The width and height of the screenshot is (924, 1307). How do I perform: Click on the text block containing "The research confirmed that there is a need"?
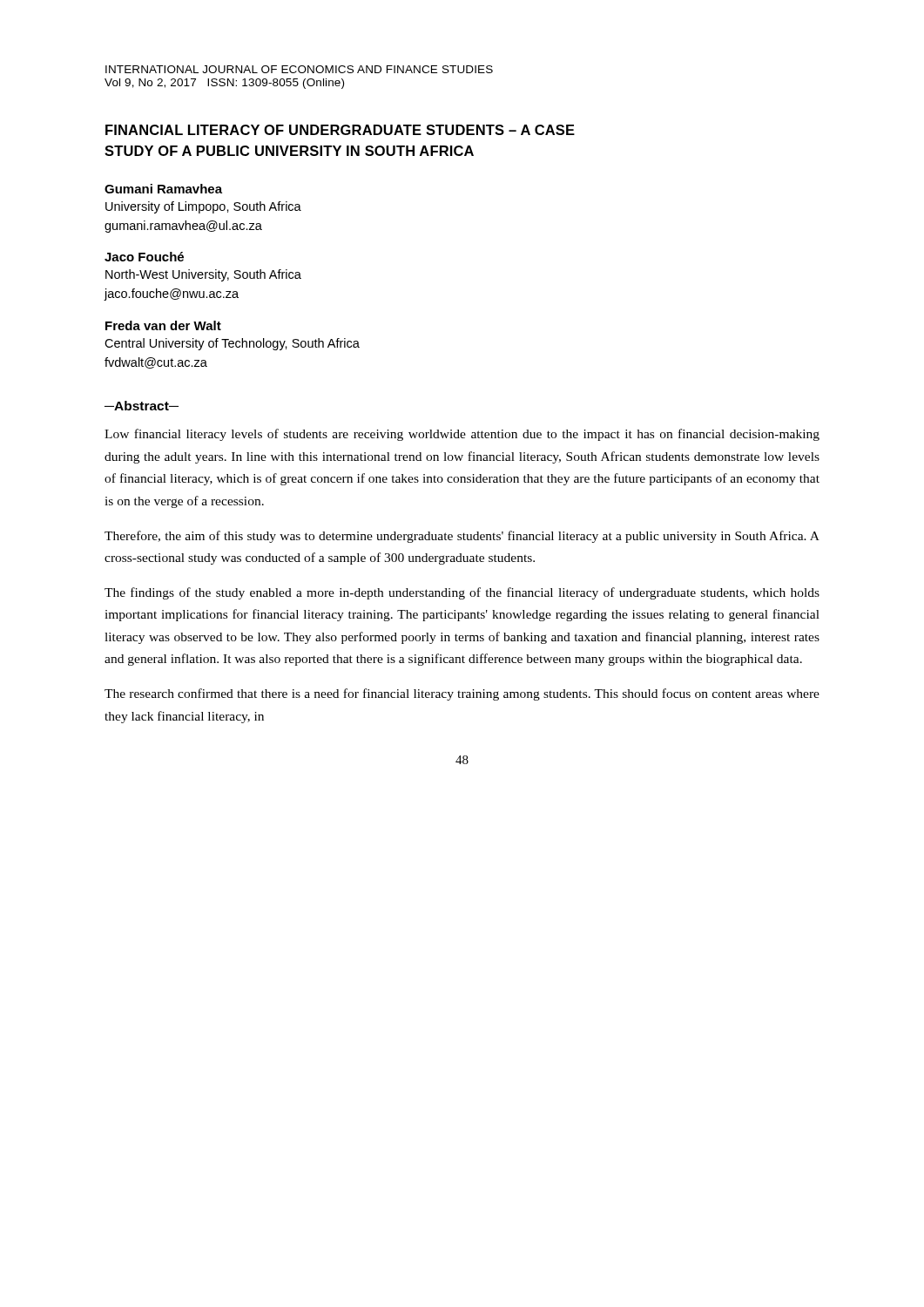tap(462, 704)
